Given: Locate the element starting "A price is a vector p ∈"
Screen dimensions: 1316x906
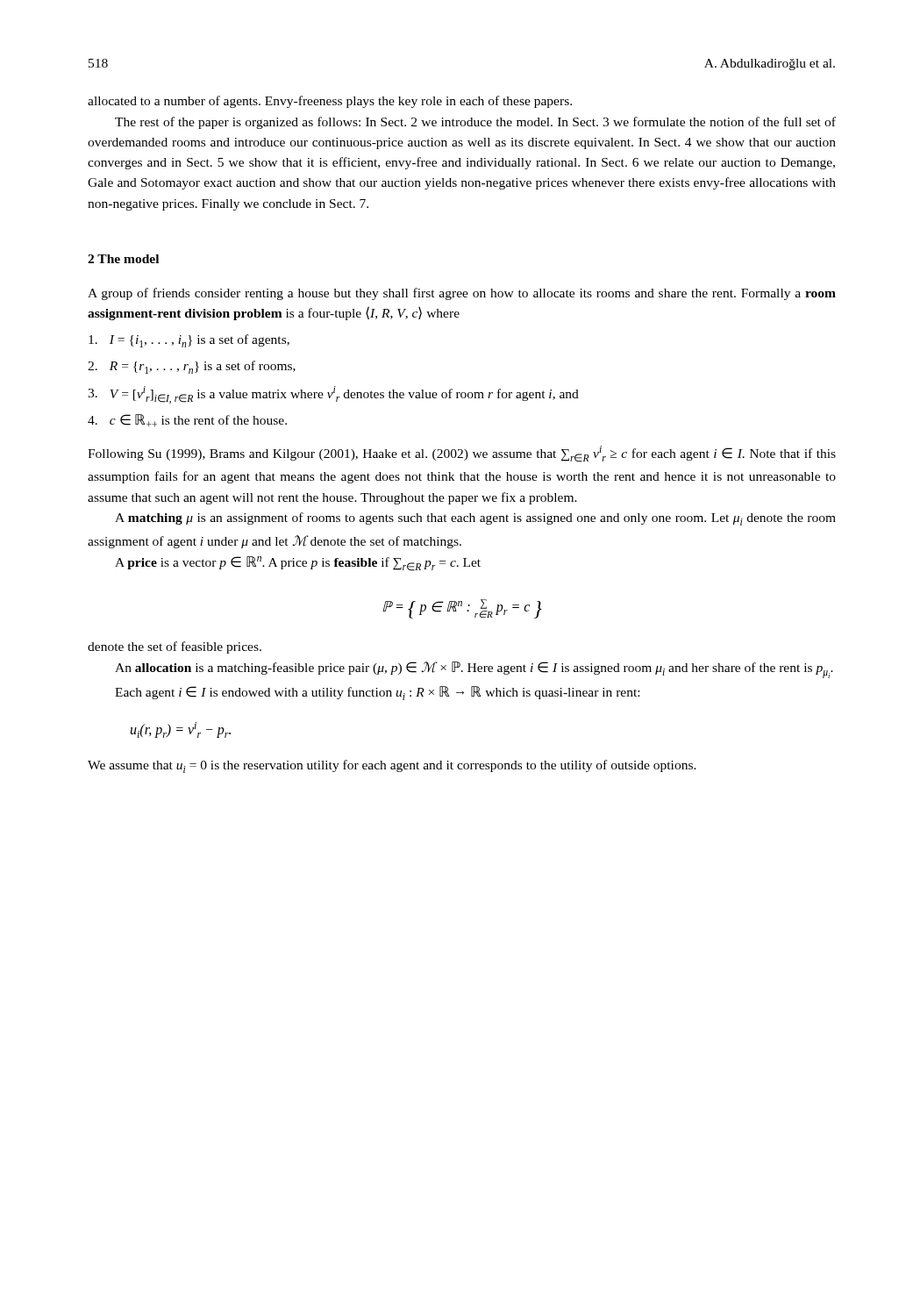Looking at the screenshot, I should (x=298, y=563).
